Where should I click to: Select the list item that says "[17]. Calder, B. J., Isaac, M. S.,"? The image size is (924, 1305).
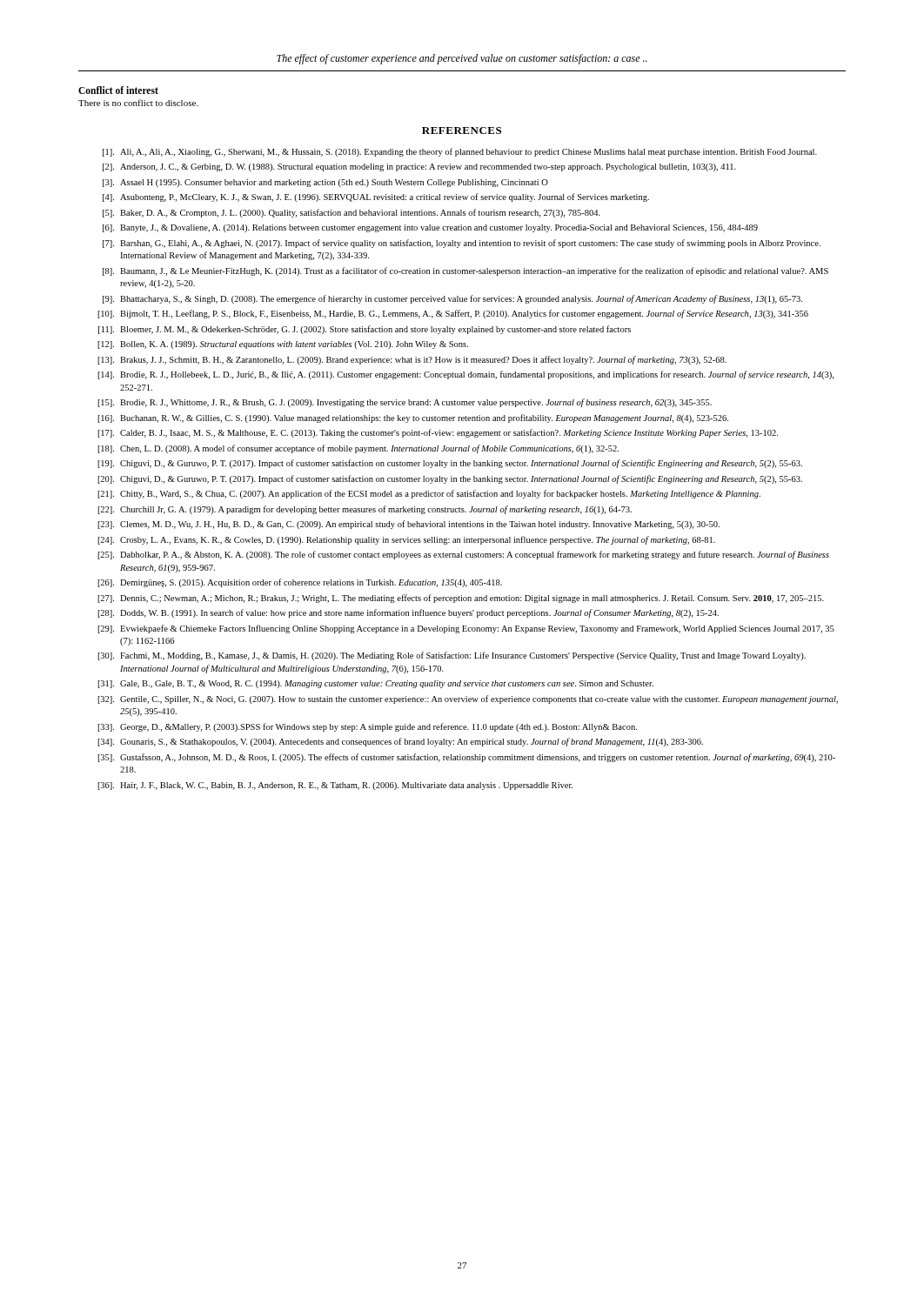(462, 434)
